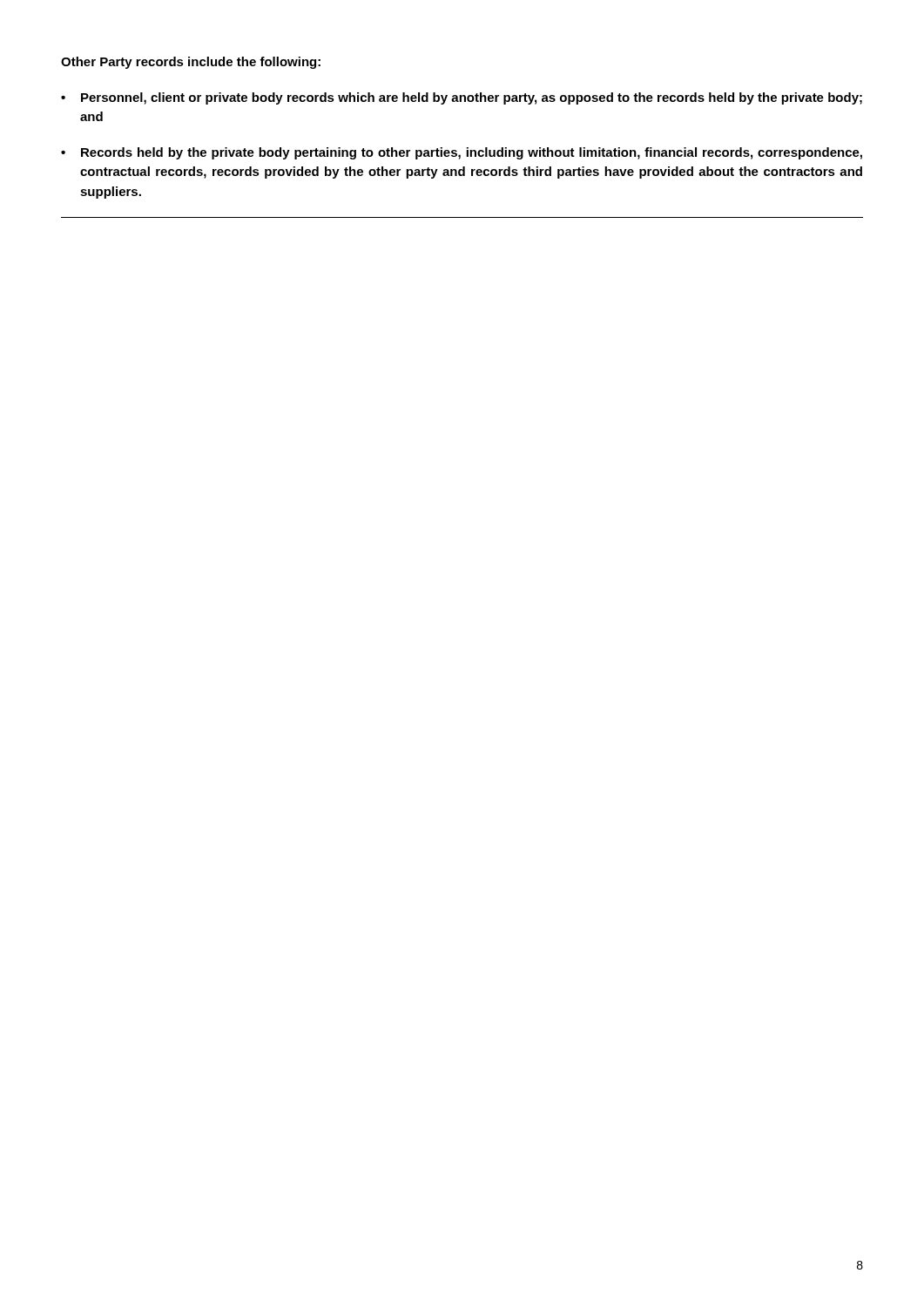Click the passage that begins "Other Party records include the"

pyautogui.click(x=191, y=61)
